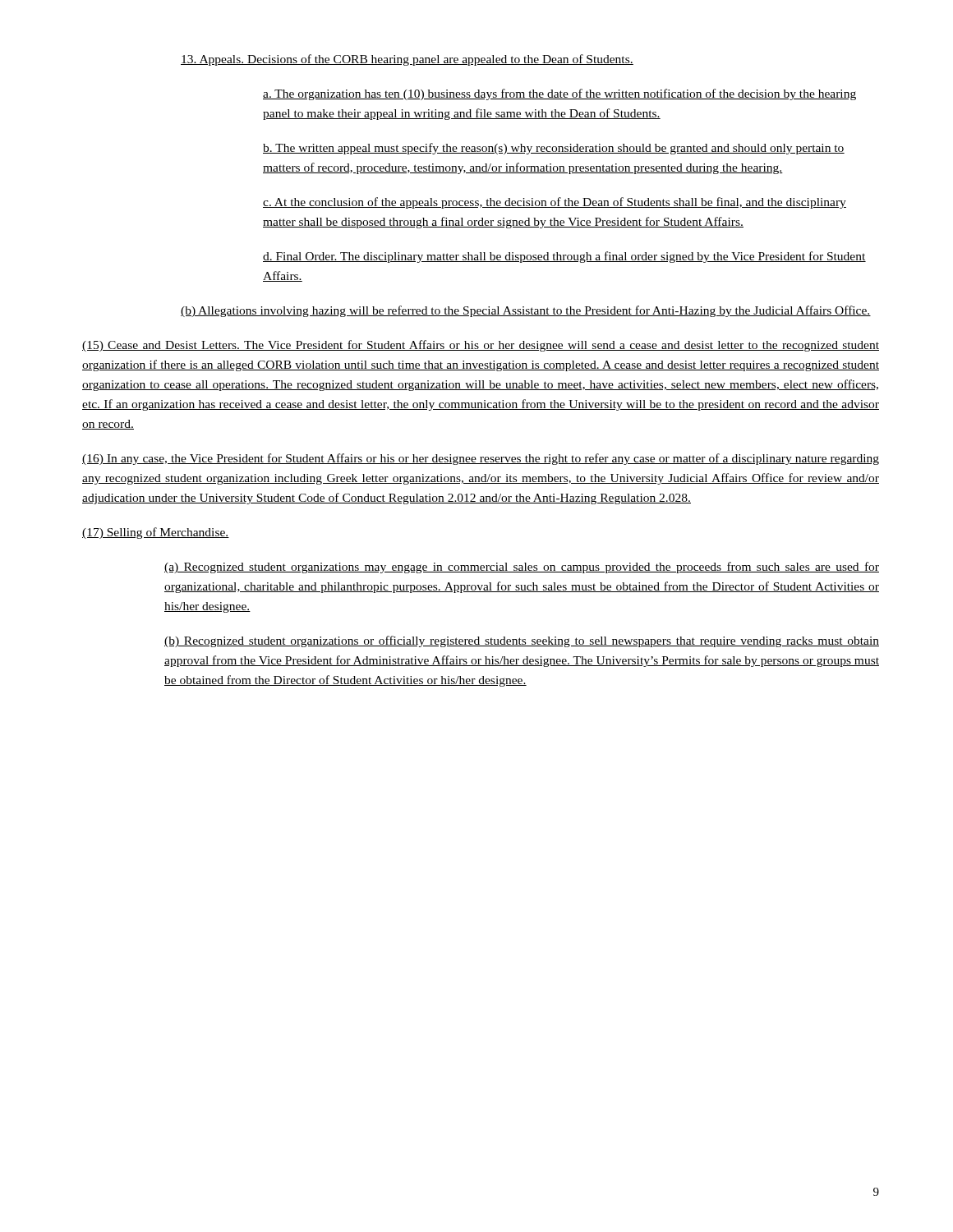Locate the list item that reads "(17) Selling of"

[155, 532]
